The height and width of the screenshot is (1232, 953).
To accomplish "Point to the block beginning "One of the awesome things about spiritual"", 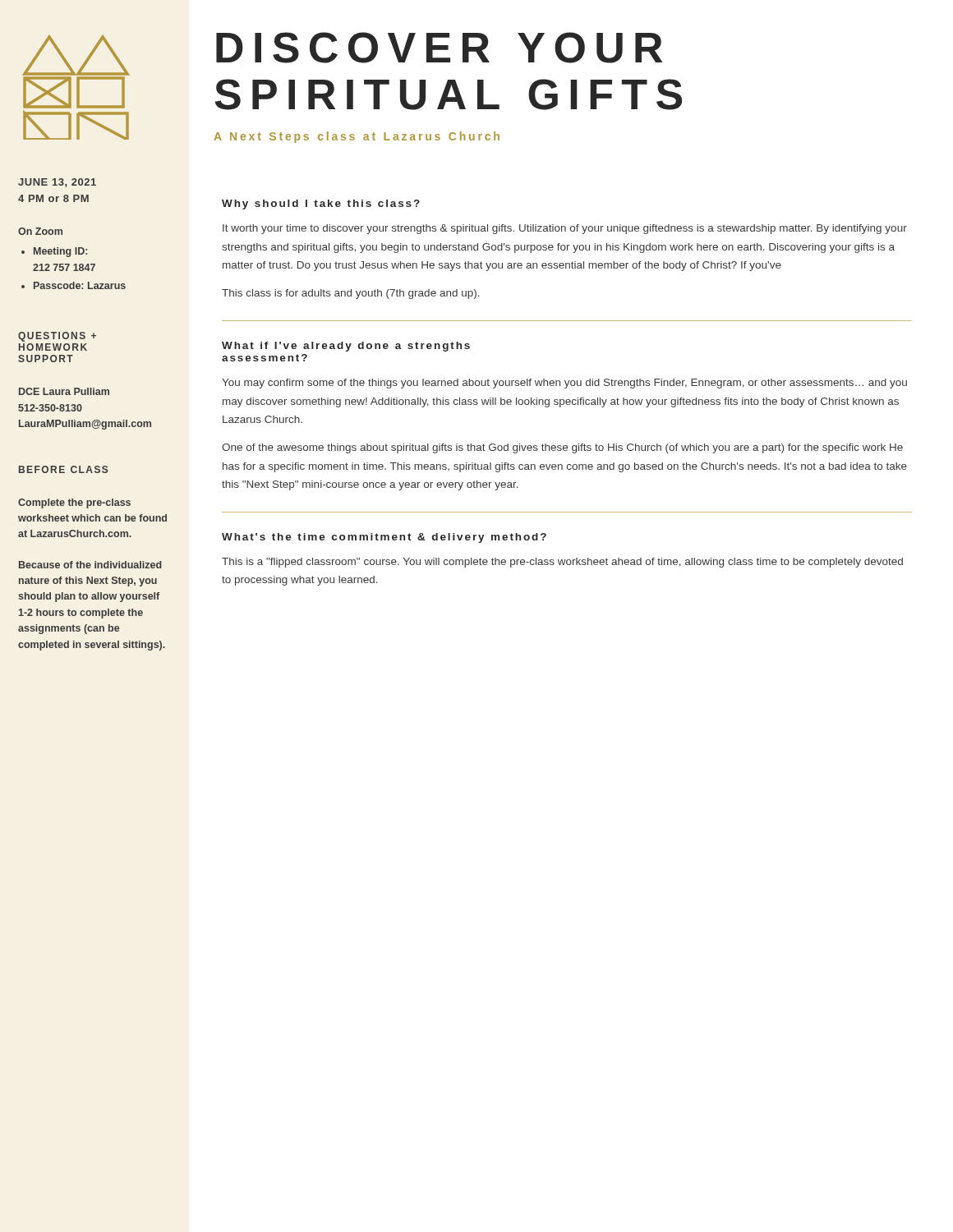I will tap(564, 466).
